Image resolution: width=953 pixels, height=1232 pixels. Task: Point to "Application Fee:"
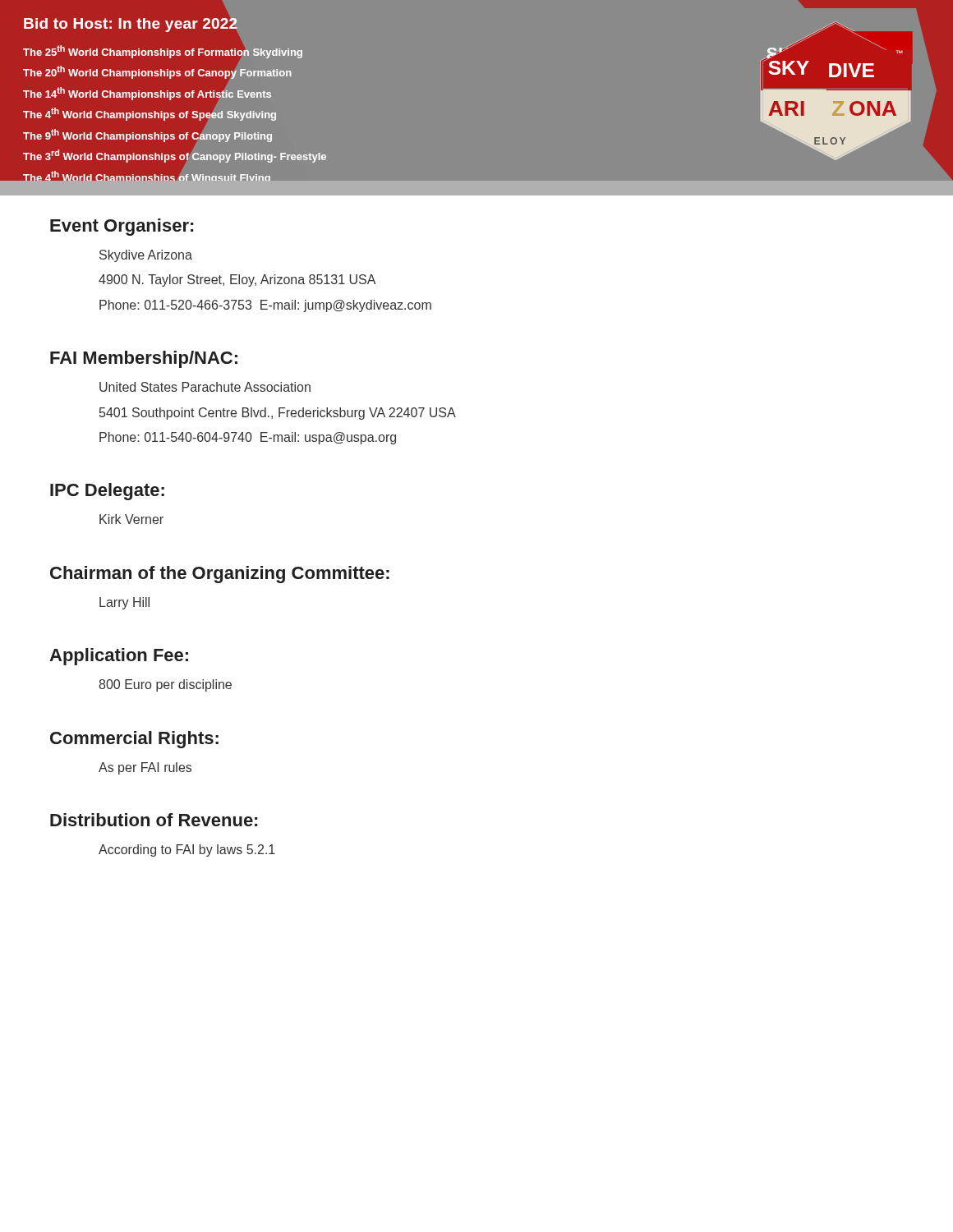[120, 655]
